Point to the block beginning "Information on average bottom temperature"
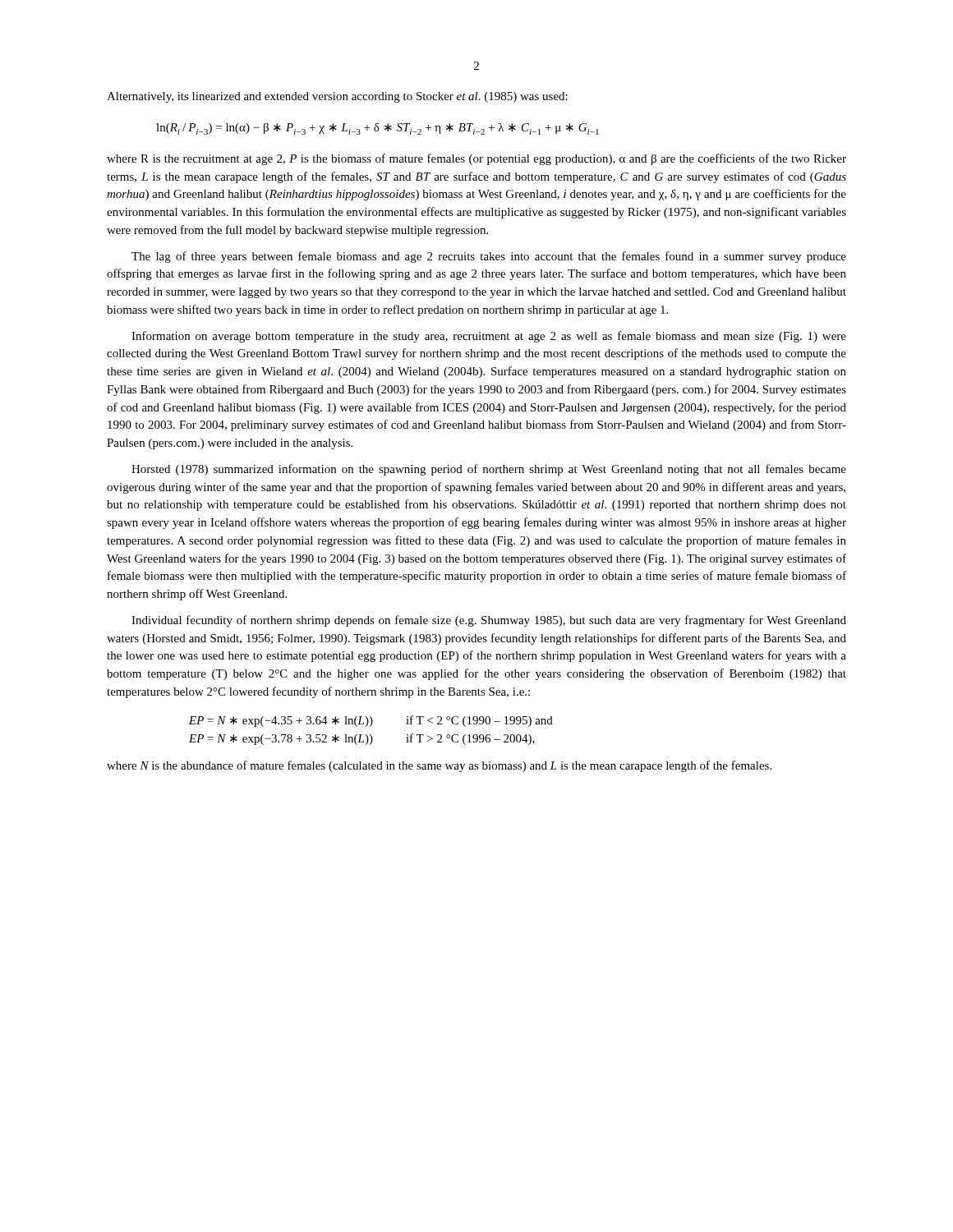The image size is (953, 1232). pos(476,390)
